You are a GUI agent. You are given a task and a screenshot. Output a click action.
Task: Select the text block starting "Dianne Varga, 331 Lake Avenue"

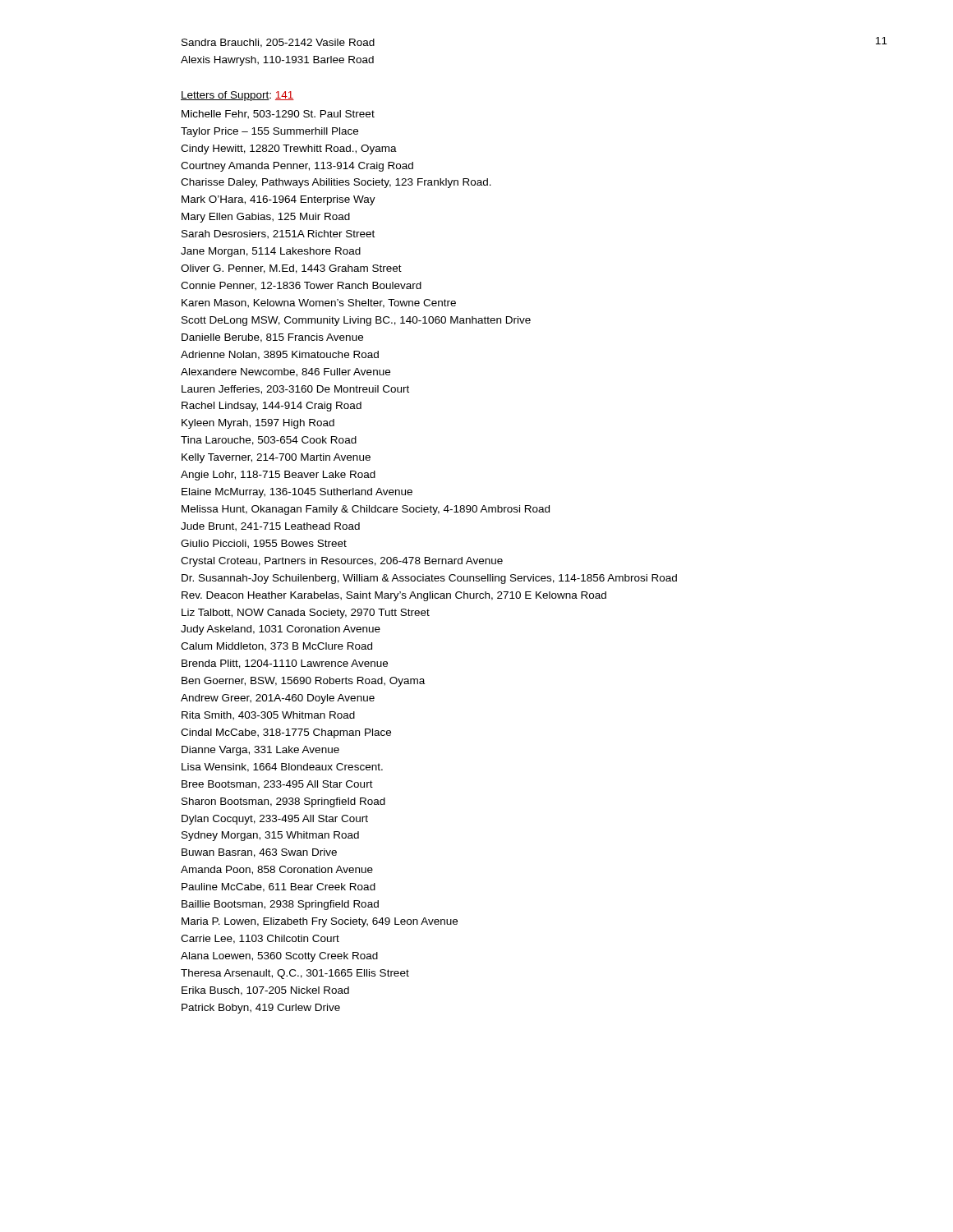260,751
